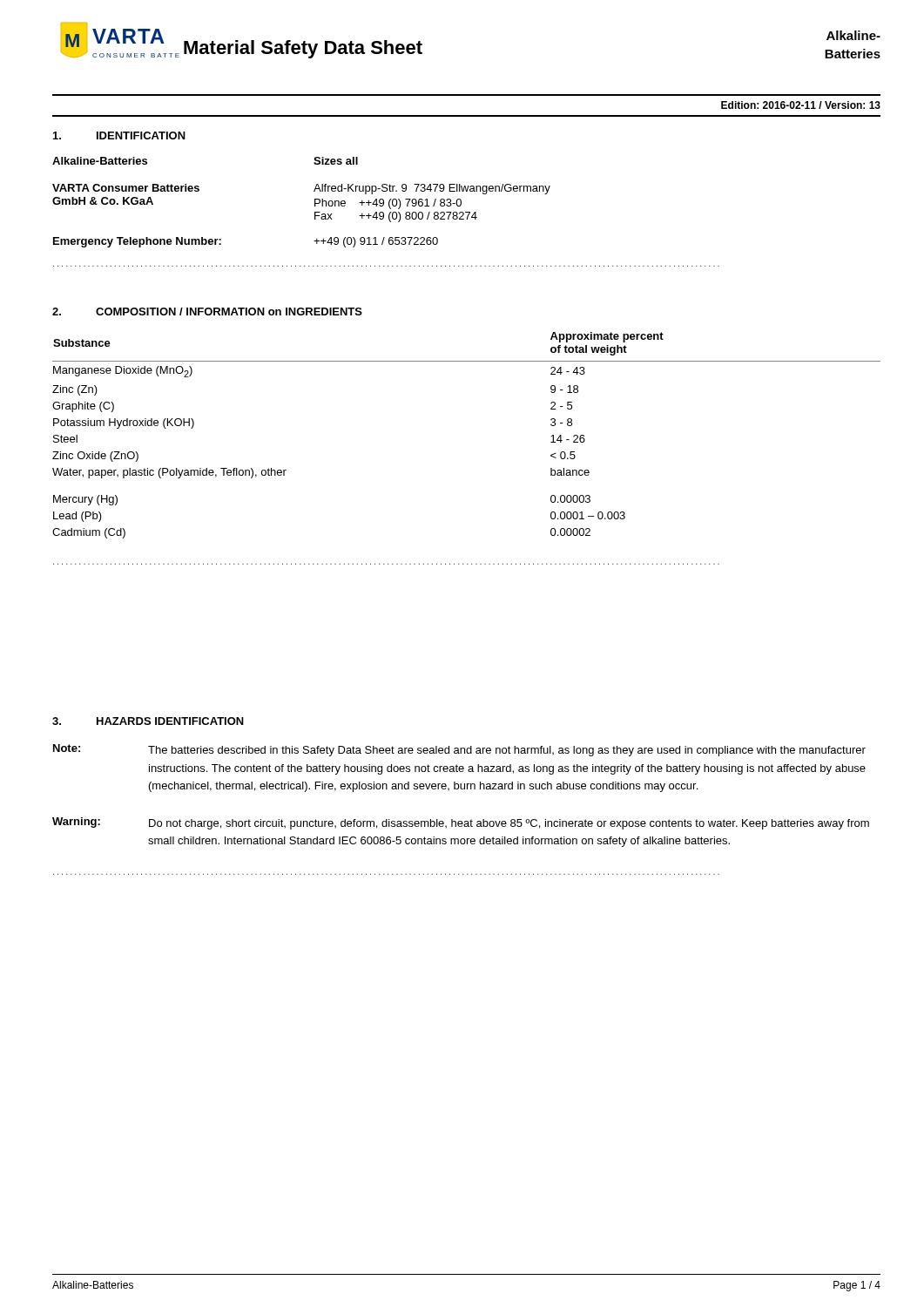Click where it says "Alkaline-Batteries Sizes all"
Viewport: 924px width, 1307px height.
tap(103, 161)
